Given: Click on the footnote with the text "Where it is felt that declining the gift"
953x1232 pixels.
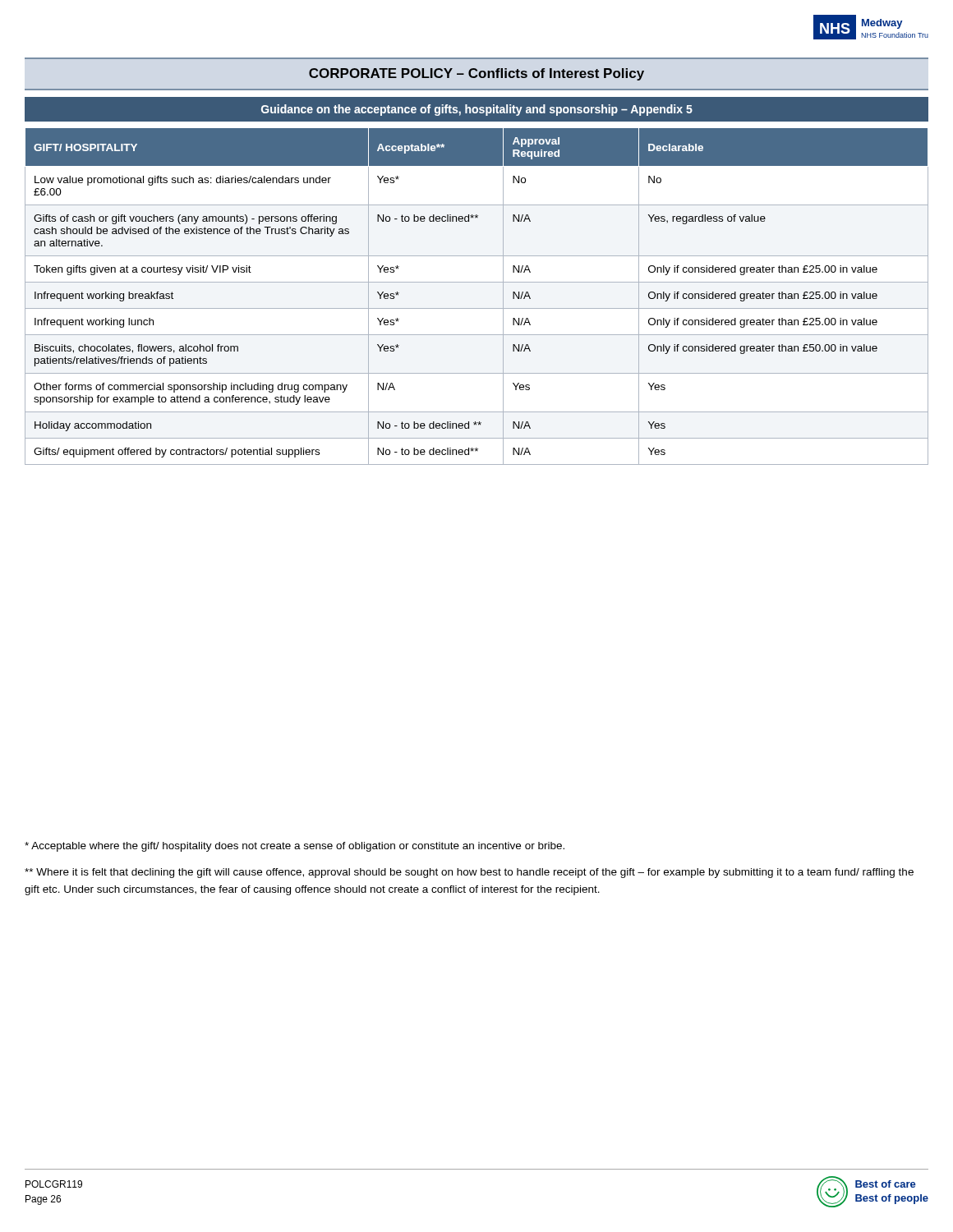Looking at the screenshot, I should pos(469,880).
